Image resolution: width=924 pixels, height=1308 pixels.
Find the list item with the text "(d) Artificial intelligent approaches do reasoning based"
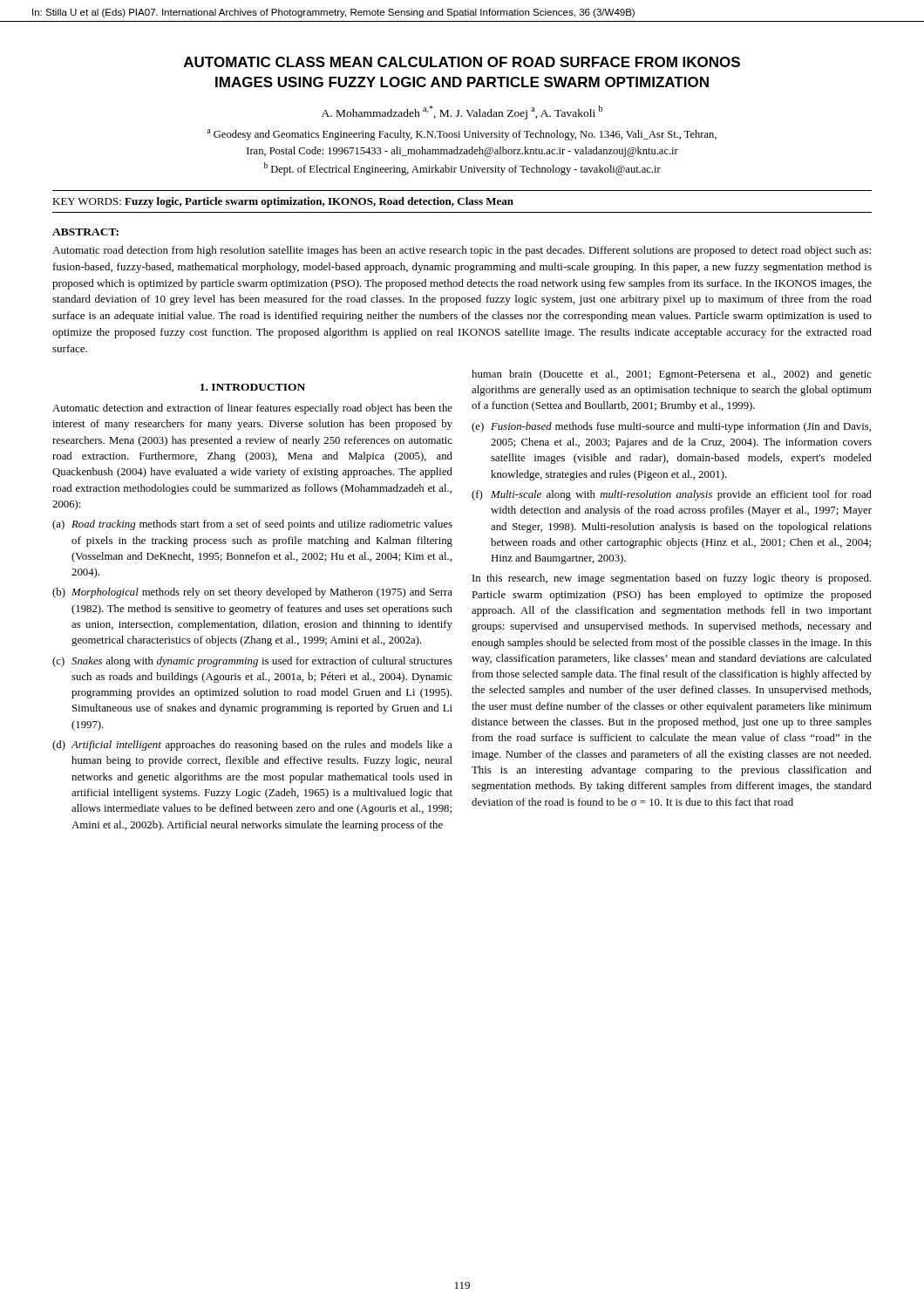pyautogui.click(x=252, y=785)
